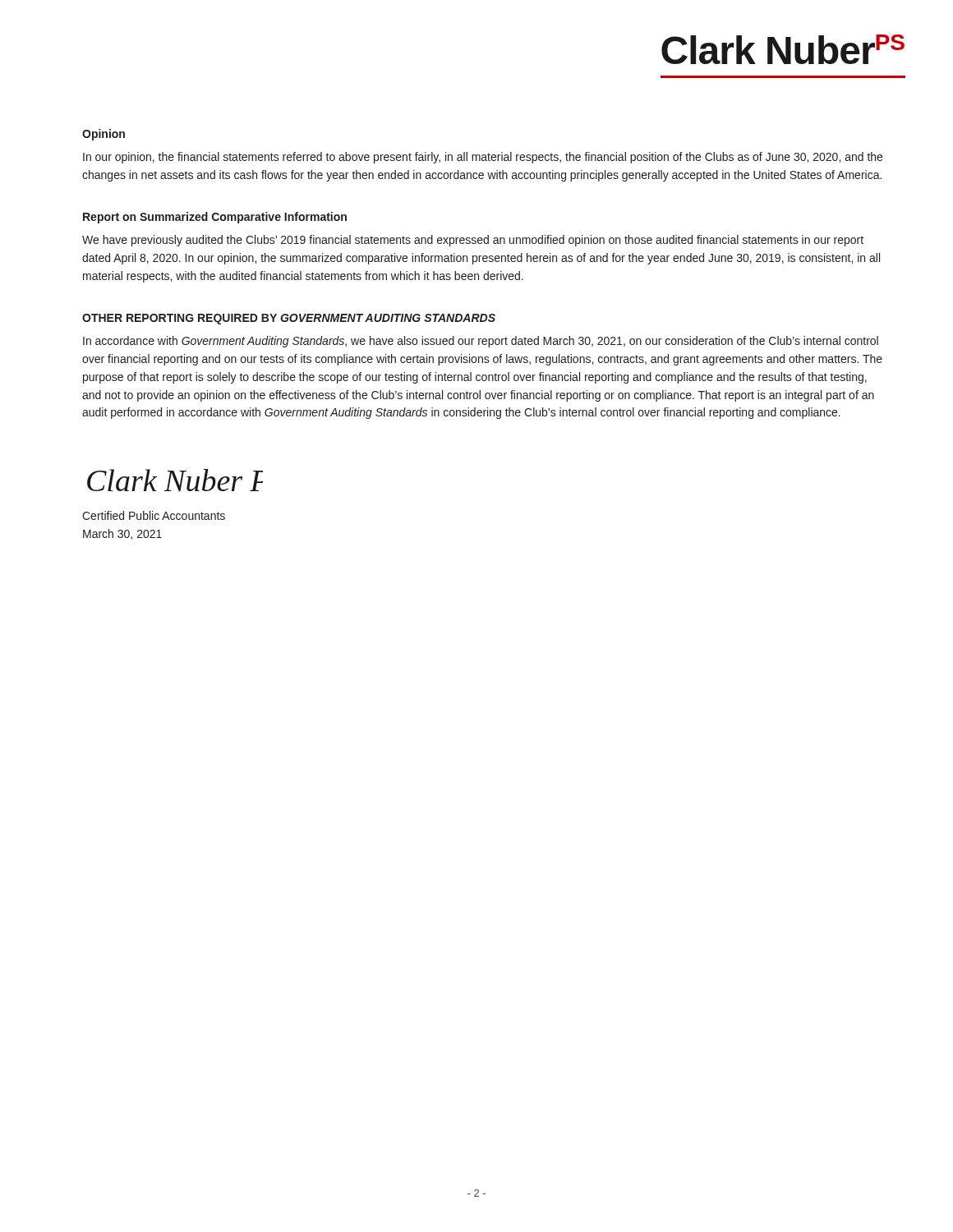
Task: Find the block on this page that starts "In accordance with Government Auditing"
Action: point(482,377)
